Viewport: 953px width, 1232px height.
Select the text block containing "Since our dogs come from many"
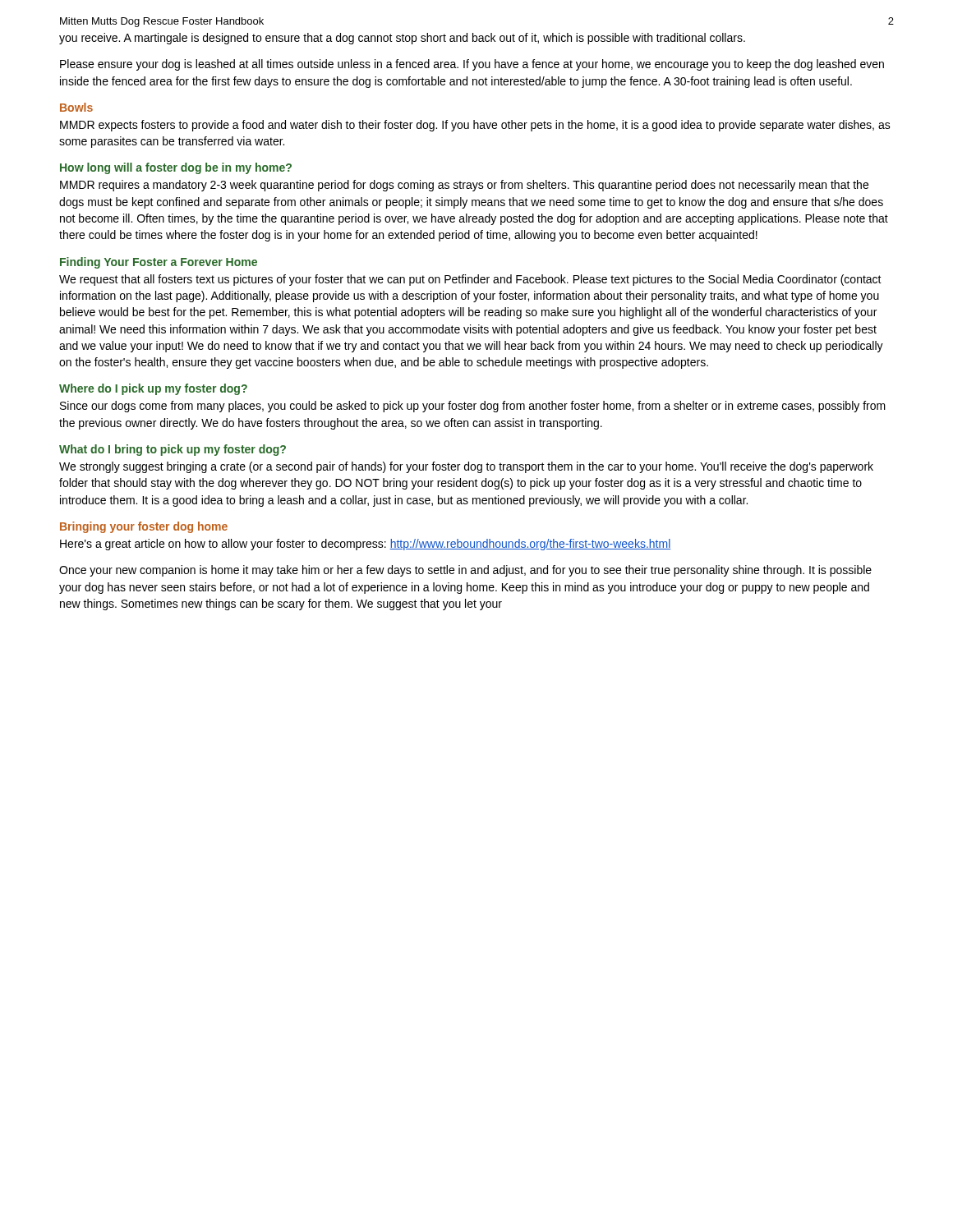point(476,415)
